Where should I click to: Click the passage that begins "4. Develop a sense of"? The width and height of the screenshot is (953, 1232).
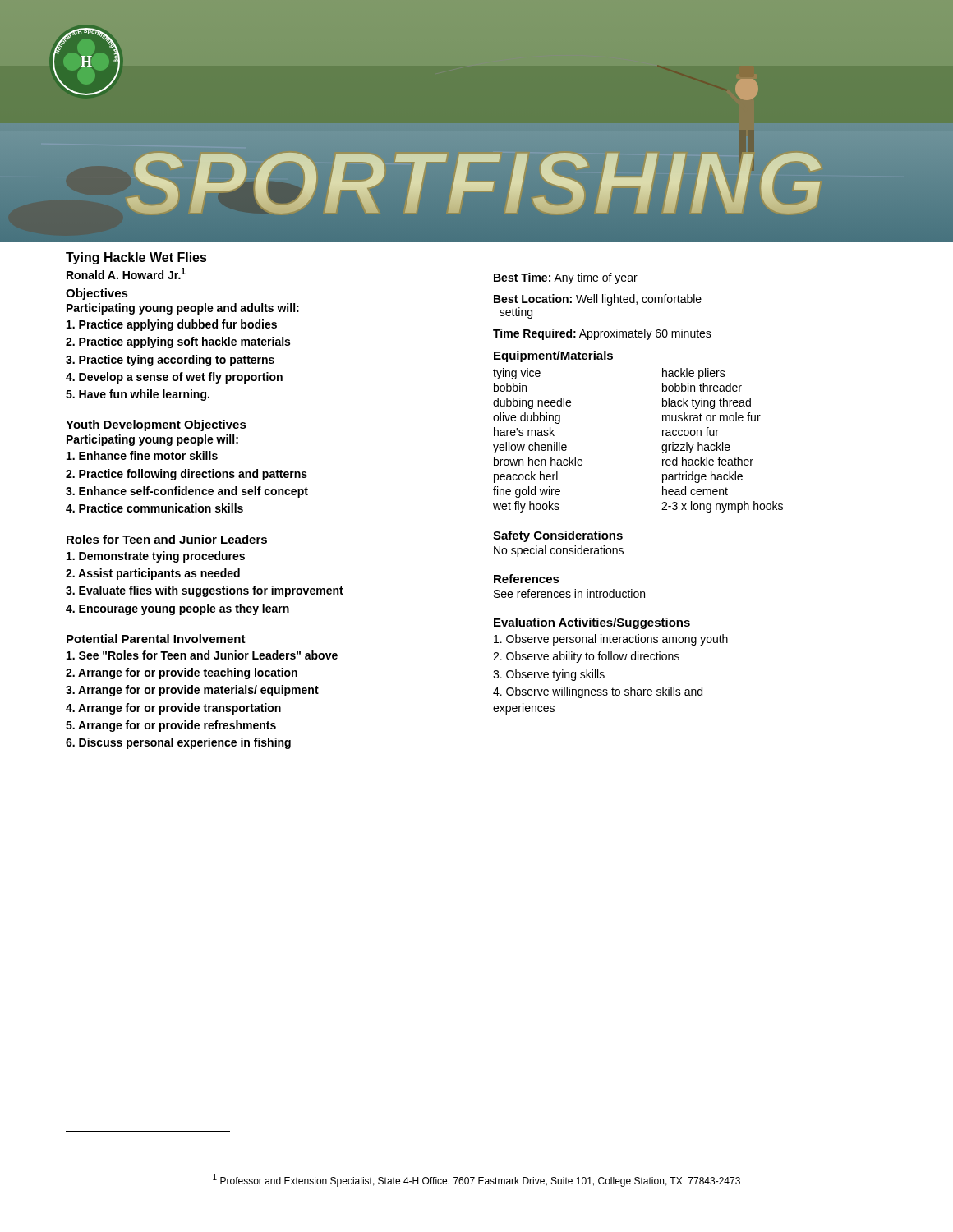174,377
